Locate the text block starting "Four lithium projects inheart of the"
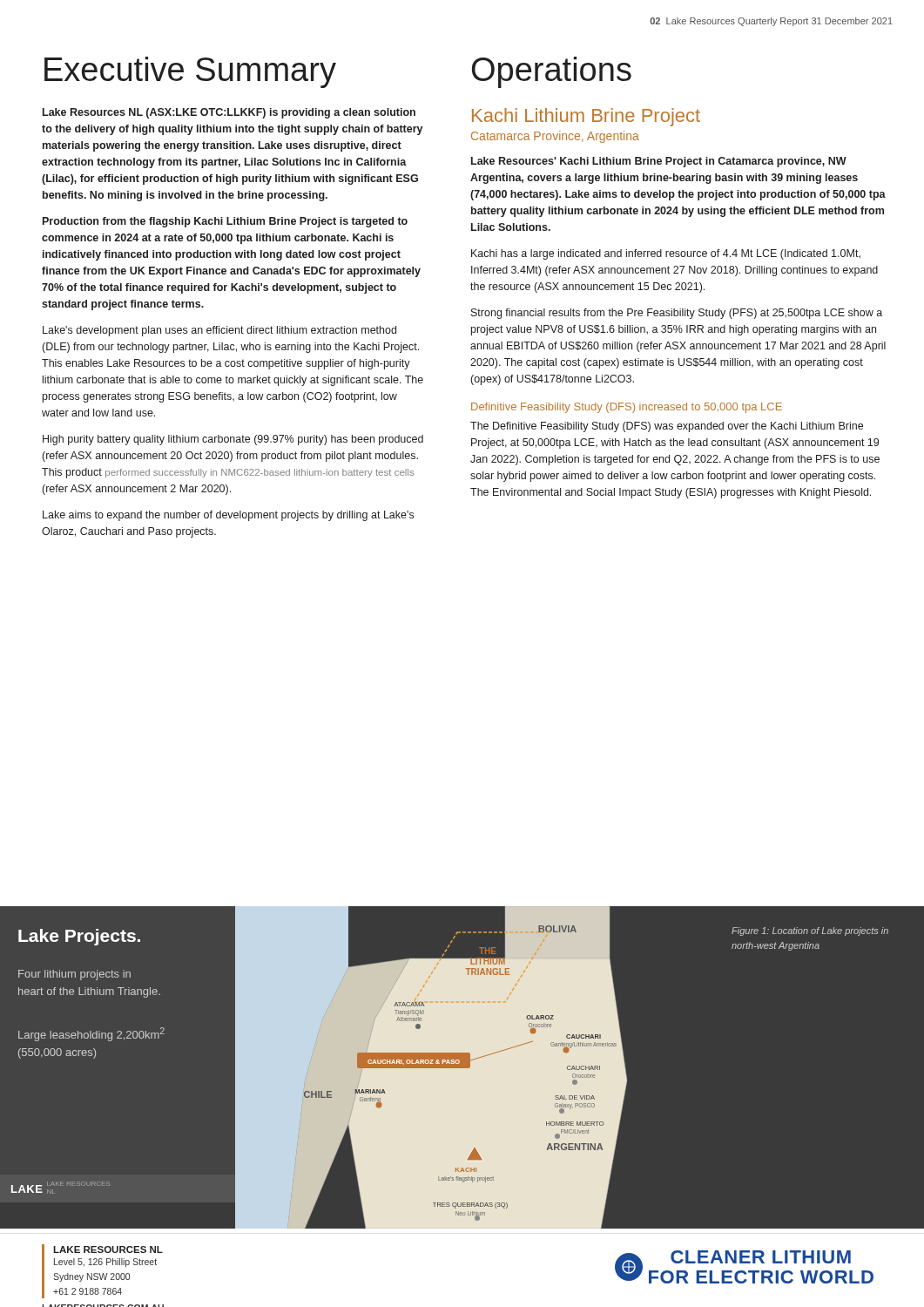The height and width of the screenshot is (1307, 924). pos(89,982)
